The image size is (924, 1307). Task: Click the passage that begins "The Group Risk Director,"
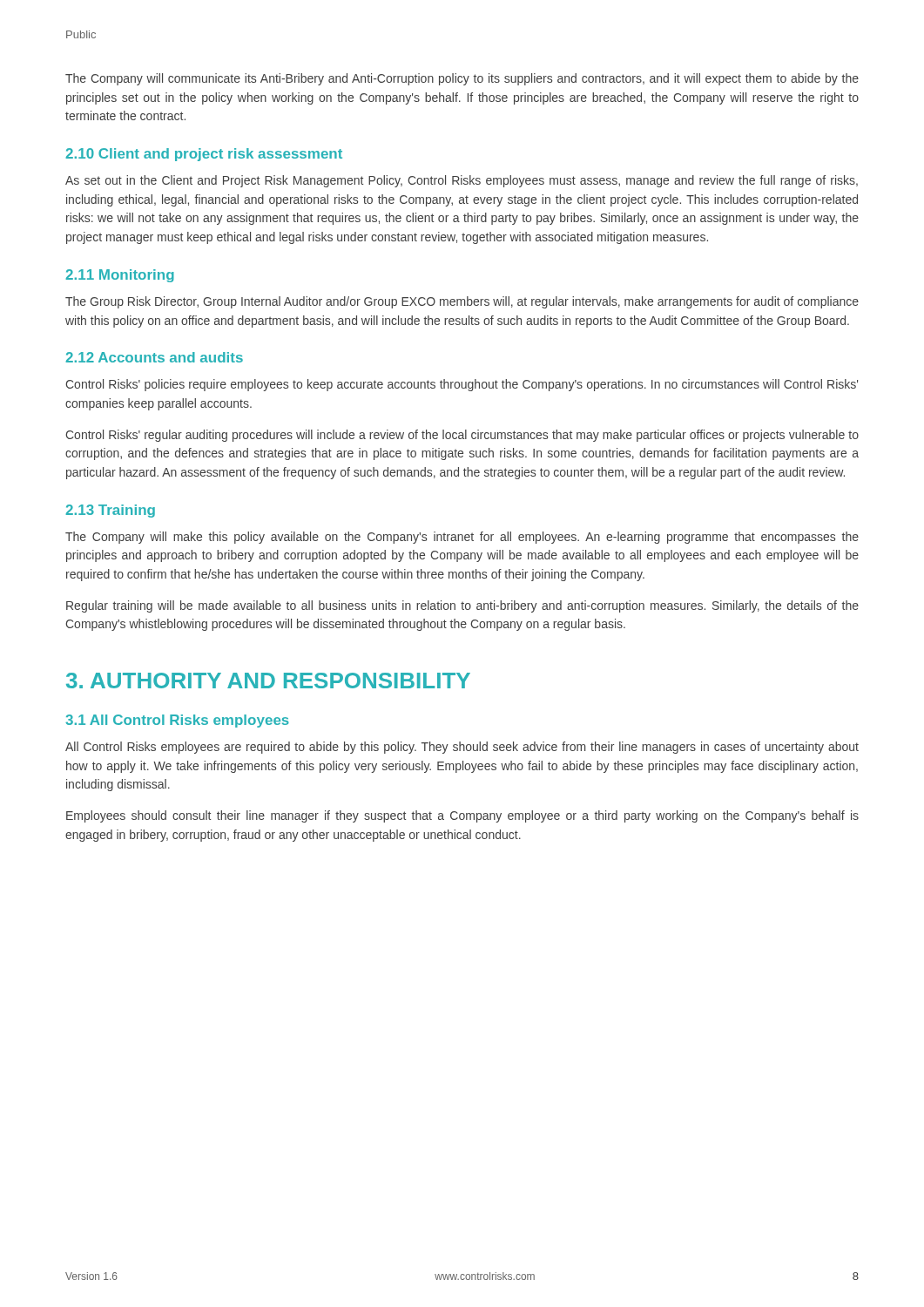click(462, 312)
